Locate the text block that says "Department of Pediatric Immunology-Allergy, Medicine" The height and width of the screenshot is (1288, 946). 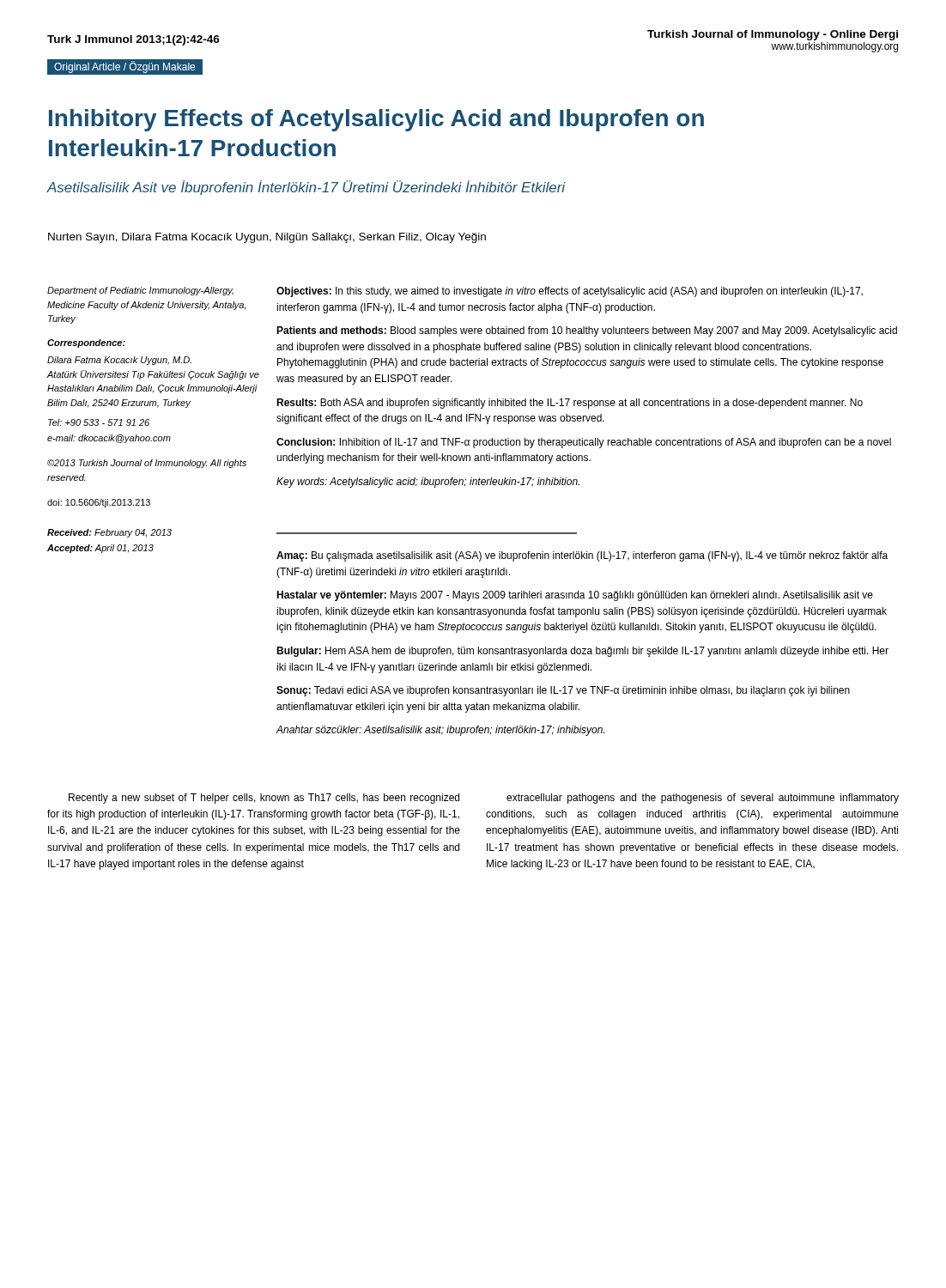coord(155,420)
